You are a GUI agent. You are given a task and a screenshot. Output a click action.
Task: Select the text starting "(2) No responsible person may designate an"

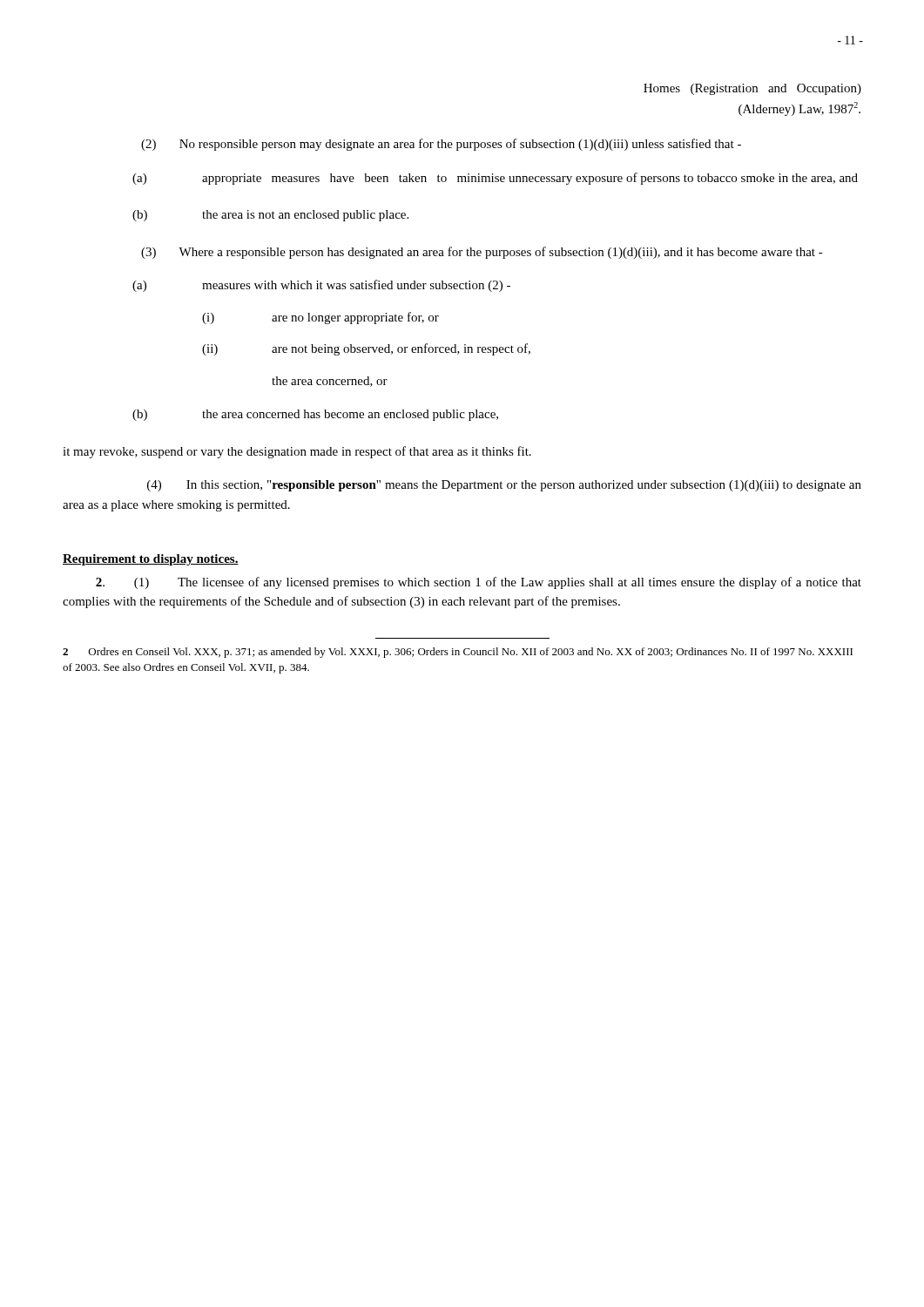click(402, 144)
